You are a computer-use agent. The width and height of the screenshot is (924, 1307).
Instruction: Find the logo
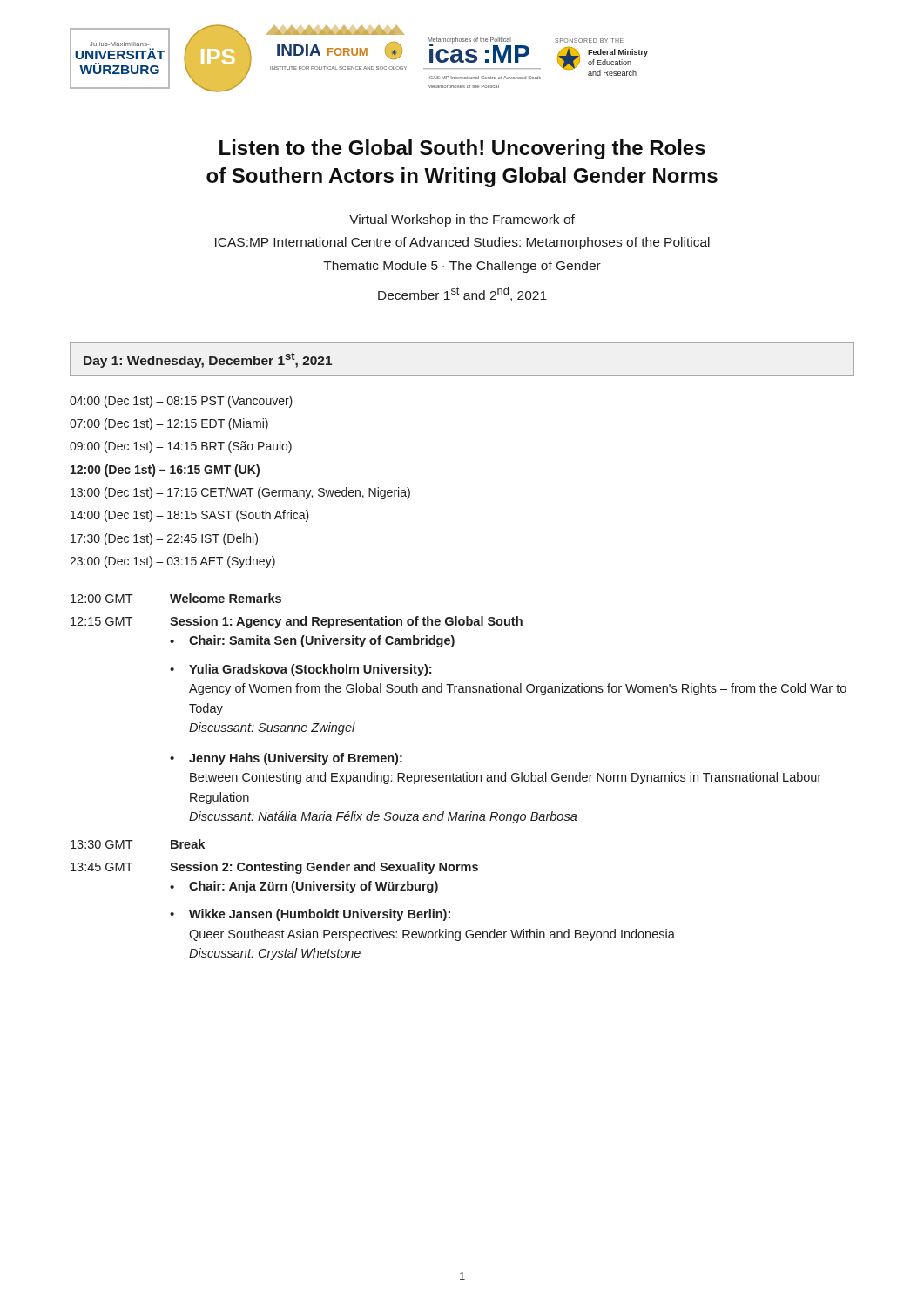(462, 51)
